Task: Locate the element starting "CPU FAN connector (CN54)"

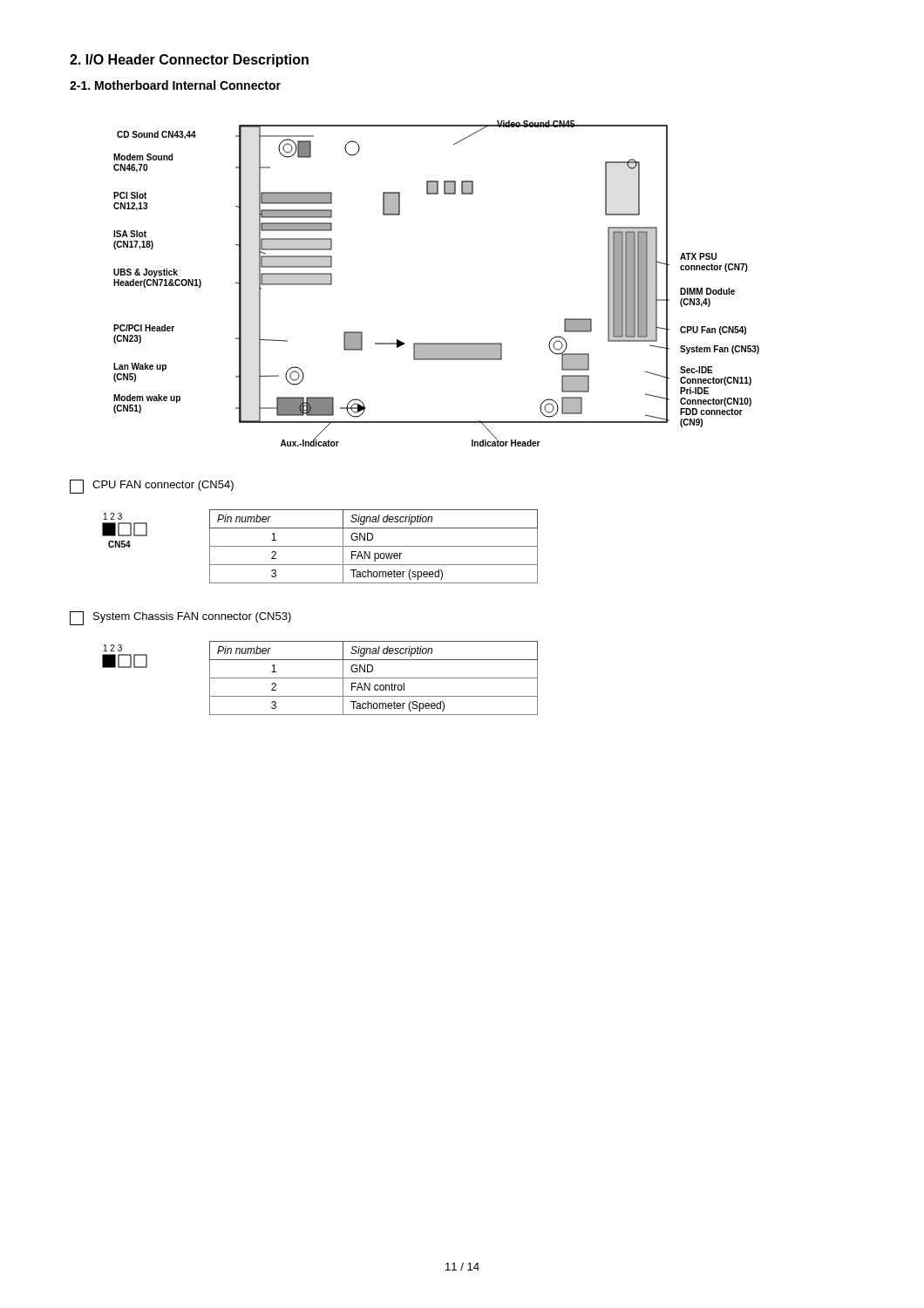Action: click(x=152, y=487)
